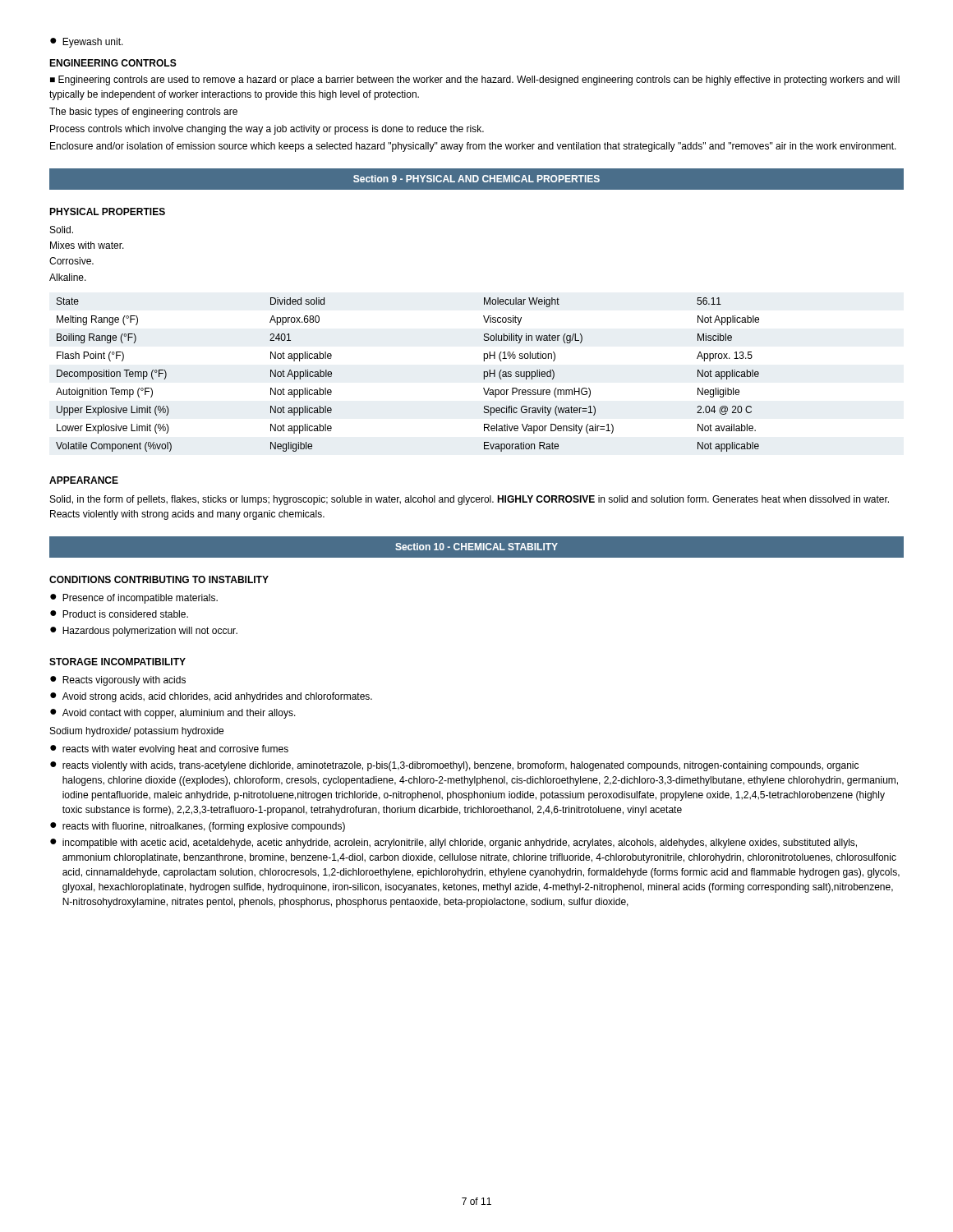Locate the text "STORAGE INCOMPATIBILITY"

tap(117, 662)
